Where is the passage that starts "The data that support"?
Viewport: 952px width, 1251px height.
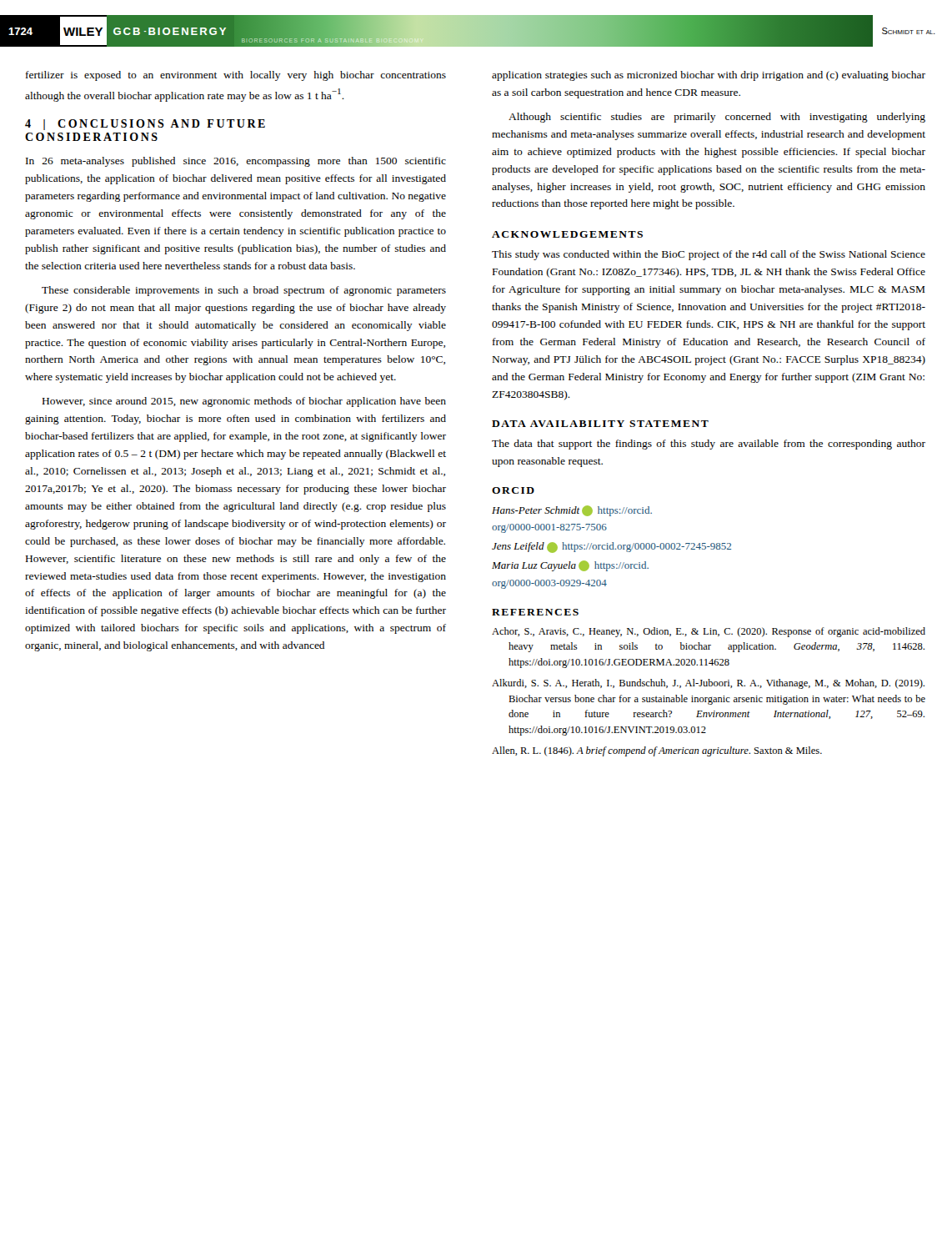point(709,453)
